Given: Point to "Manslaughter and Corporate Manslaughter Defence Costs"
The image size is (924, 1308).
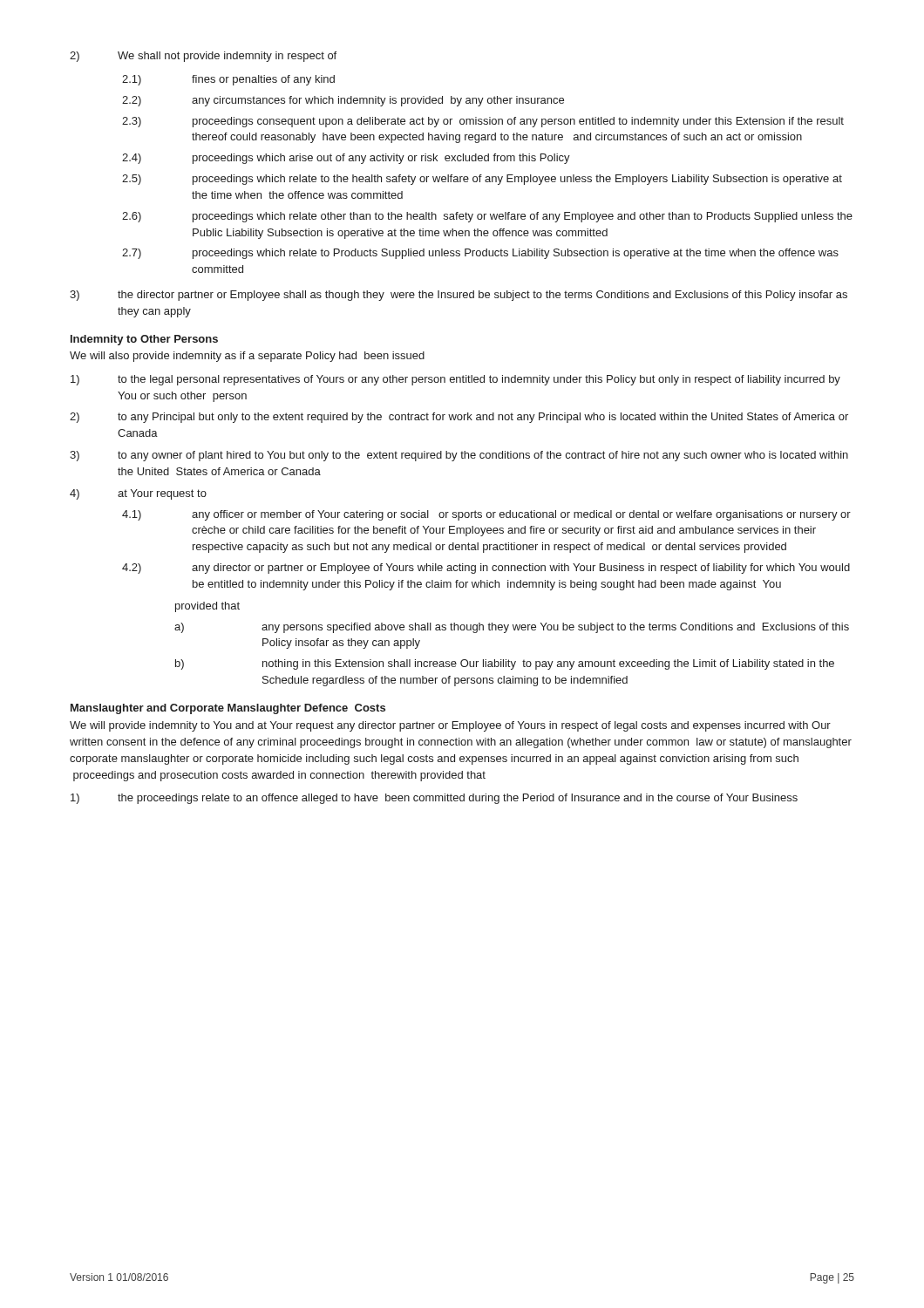Looking at the screenshot, I should click(x=228, y=708).
